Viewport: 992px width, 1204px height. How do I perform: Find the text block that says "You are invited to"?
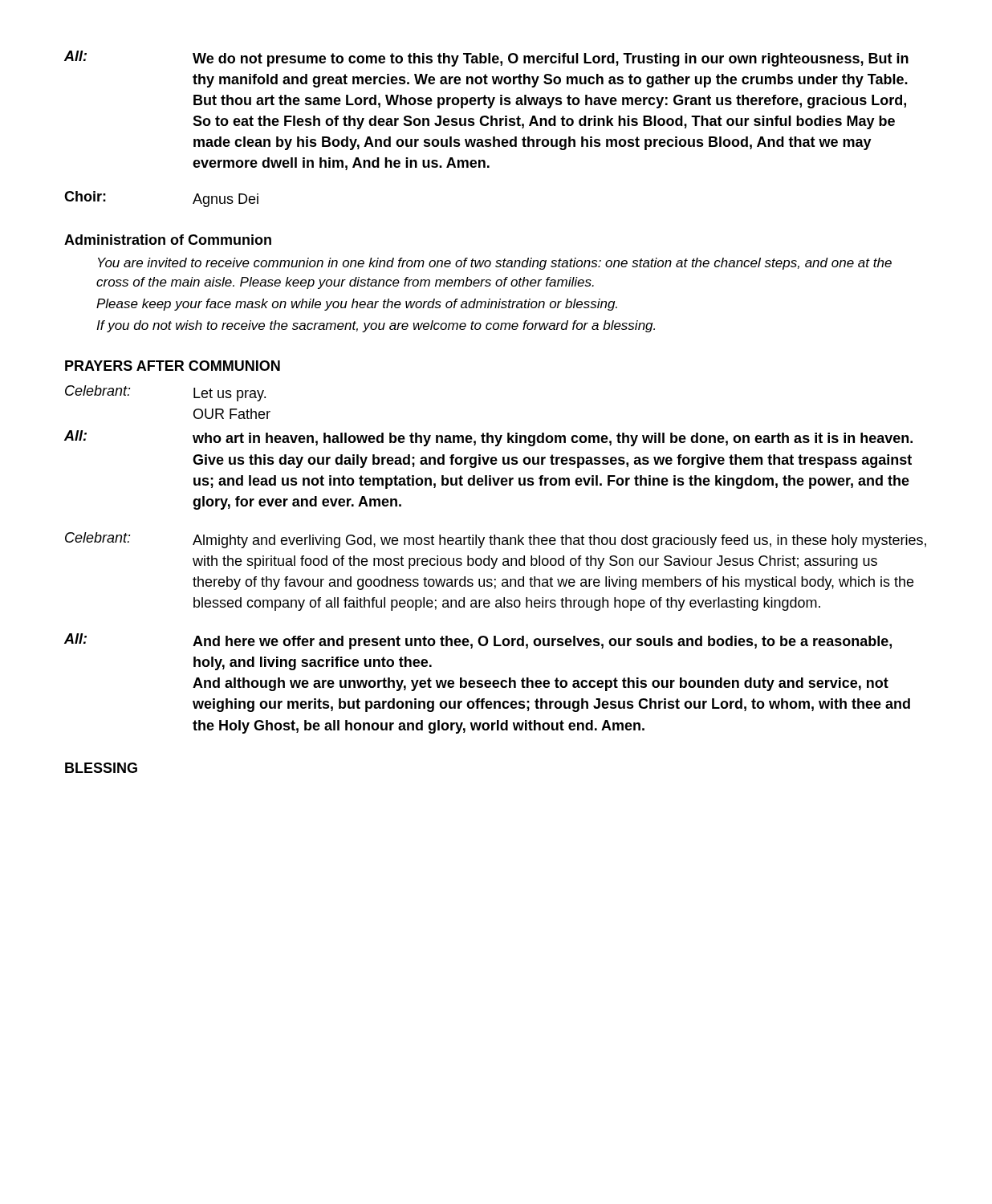pos(494,273)
